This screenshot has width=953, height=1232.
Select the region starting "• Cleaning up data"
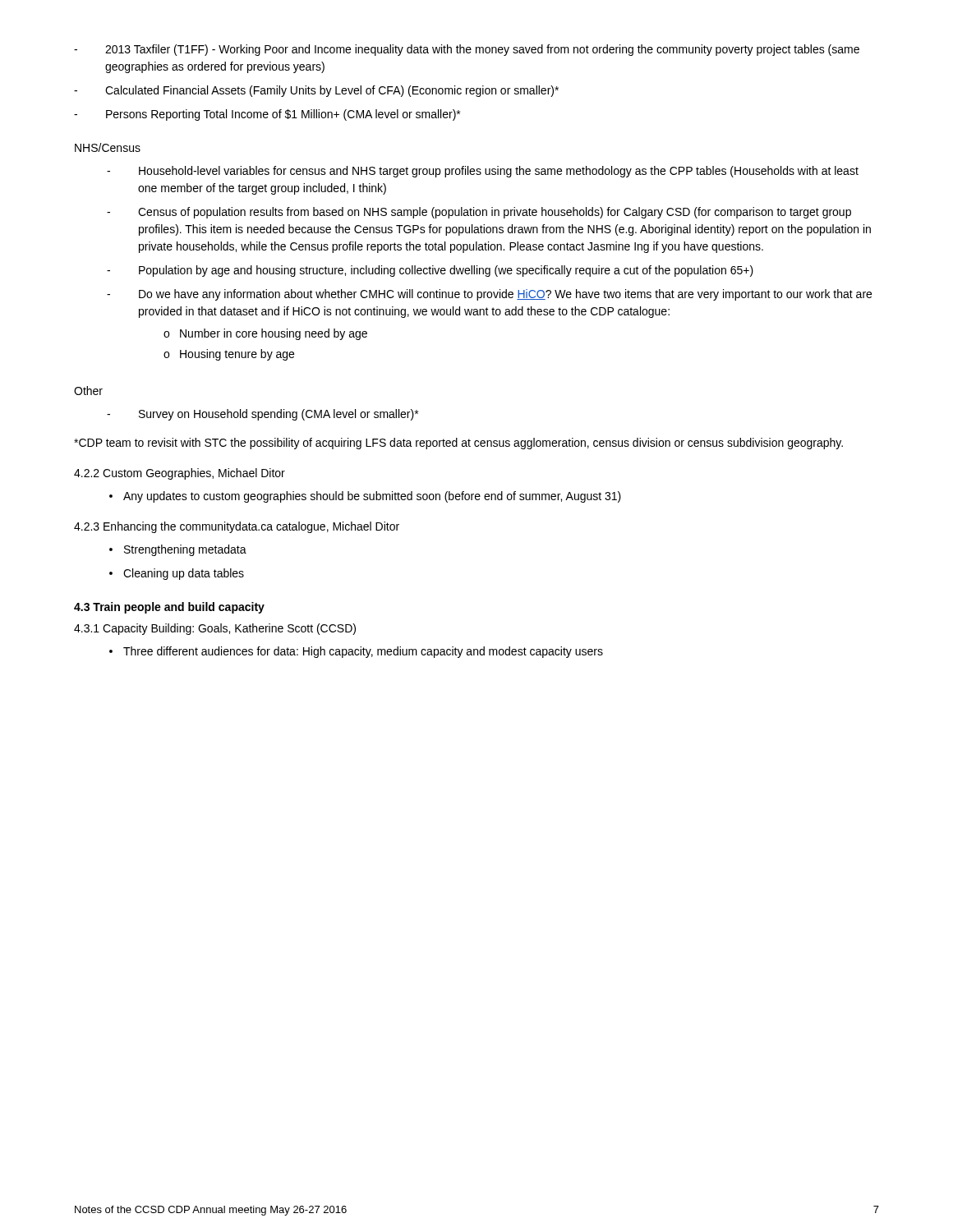pyautogui.click(x=177, y=574)
